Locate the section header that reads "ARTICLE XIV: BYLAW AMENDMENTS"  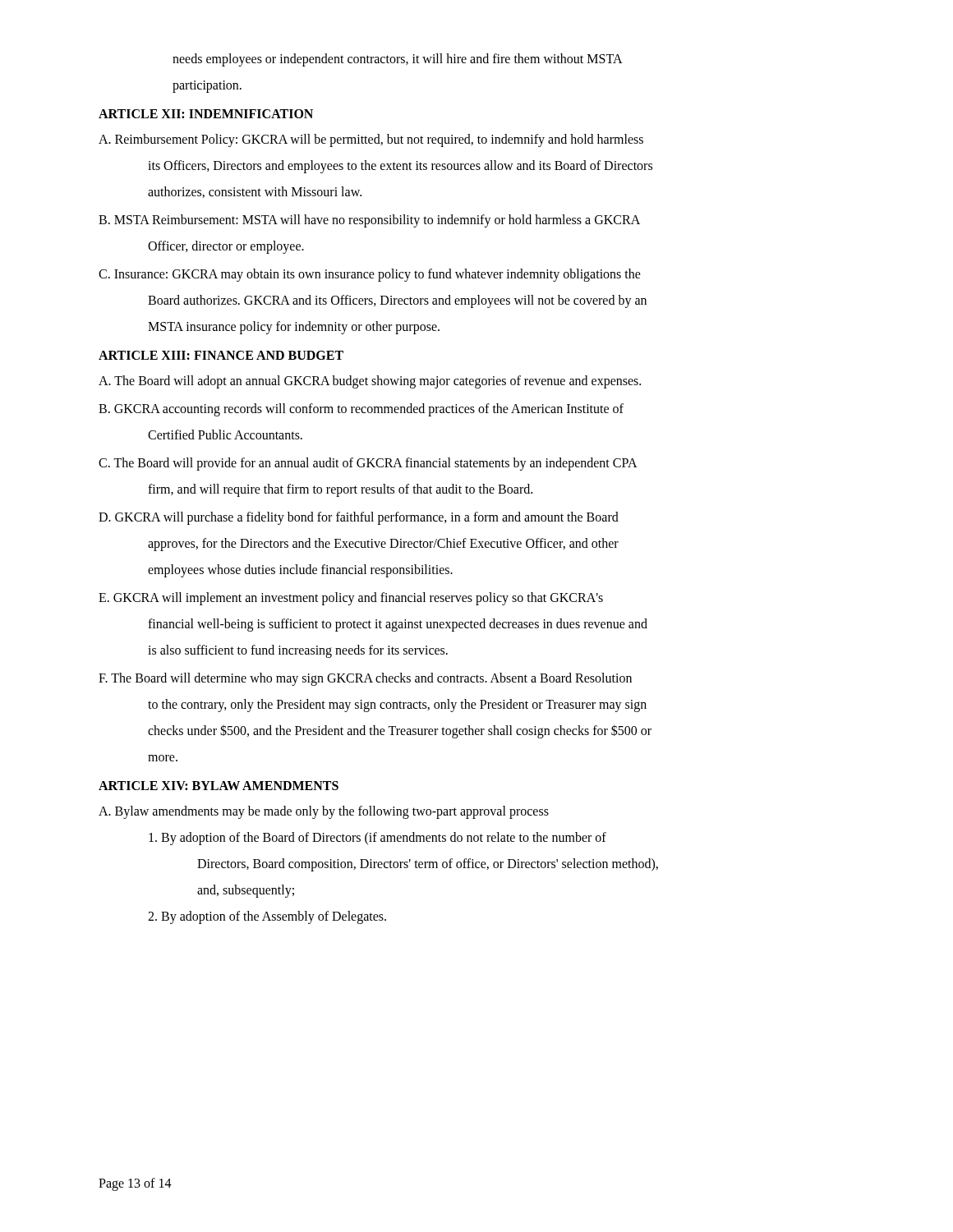[x=219, y=786]
